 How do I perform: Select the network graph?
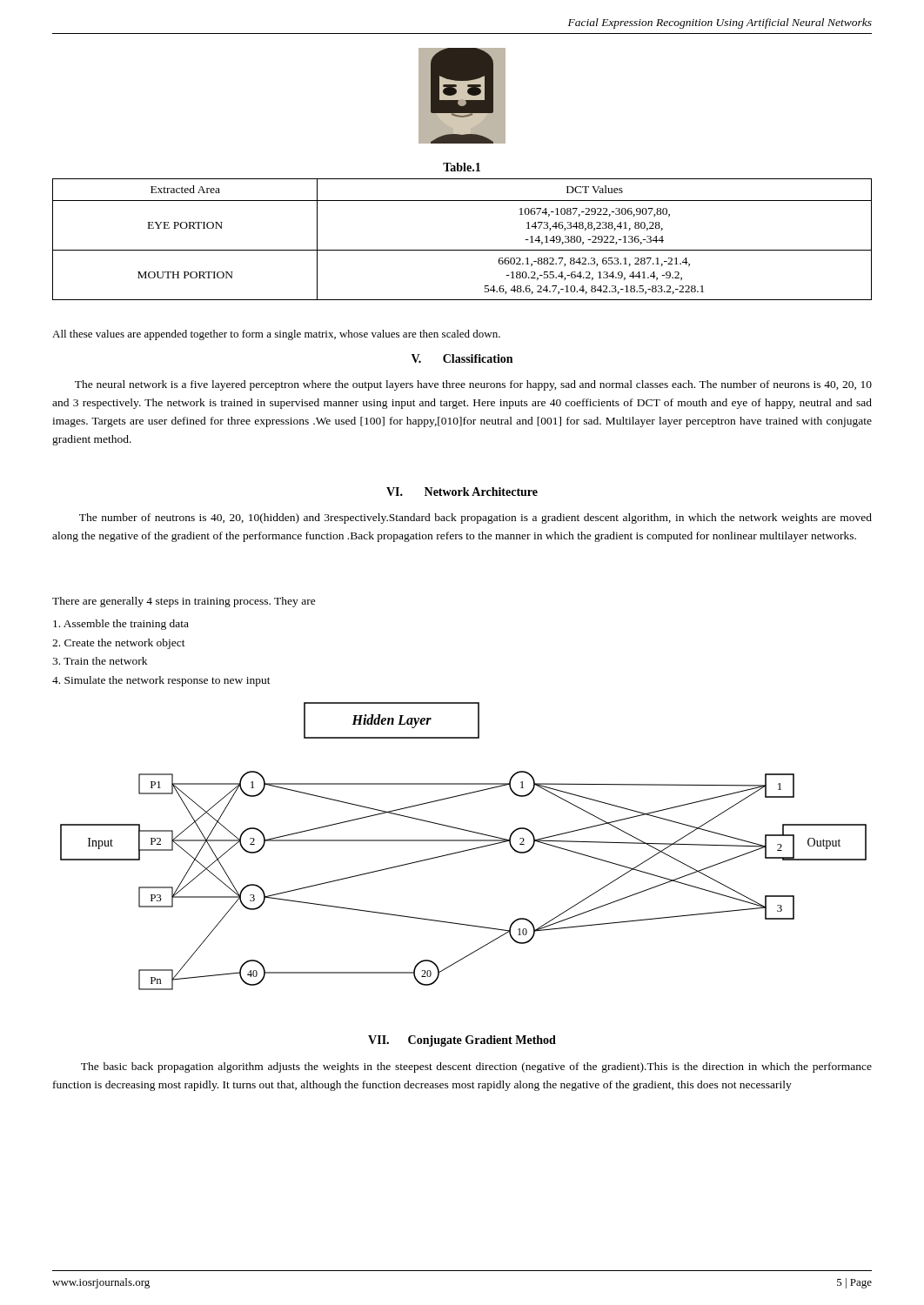coord(462,857)
